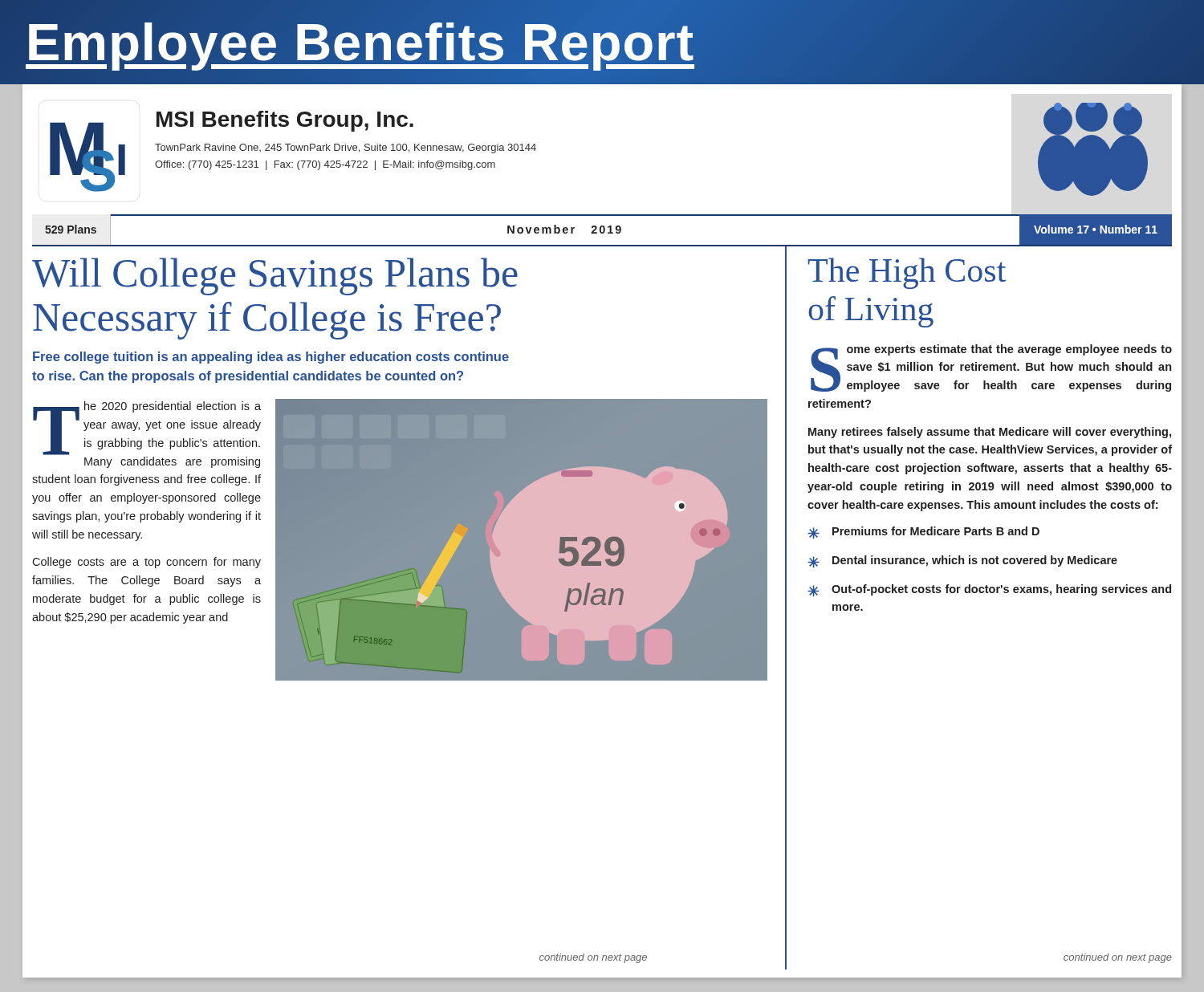Click on the logo
The height and width of the screenshot is (992, 1204).
89,151
